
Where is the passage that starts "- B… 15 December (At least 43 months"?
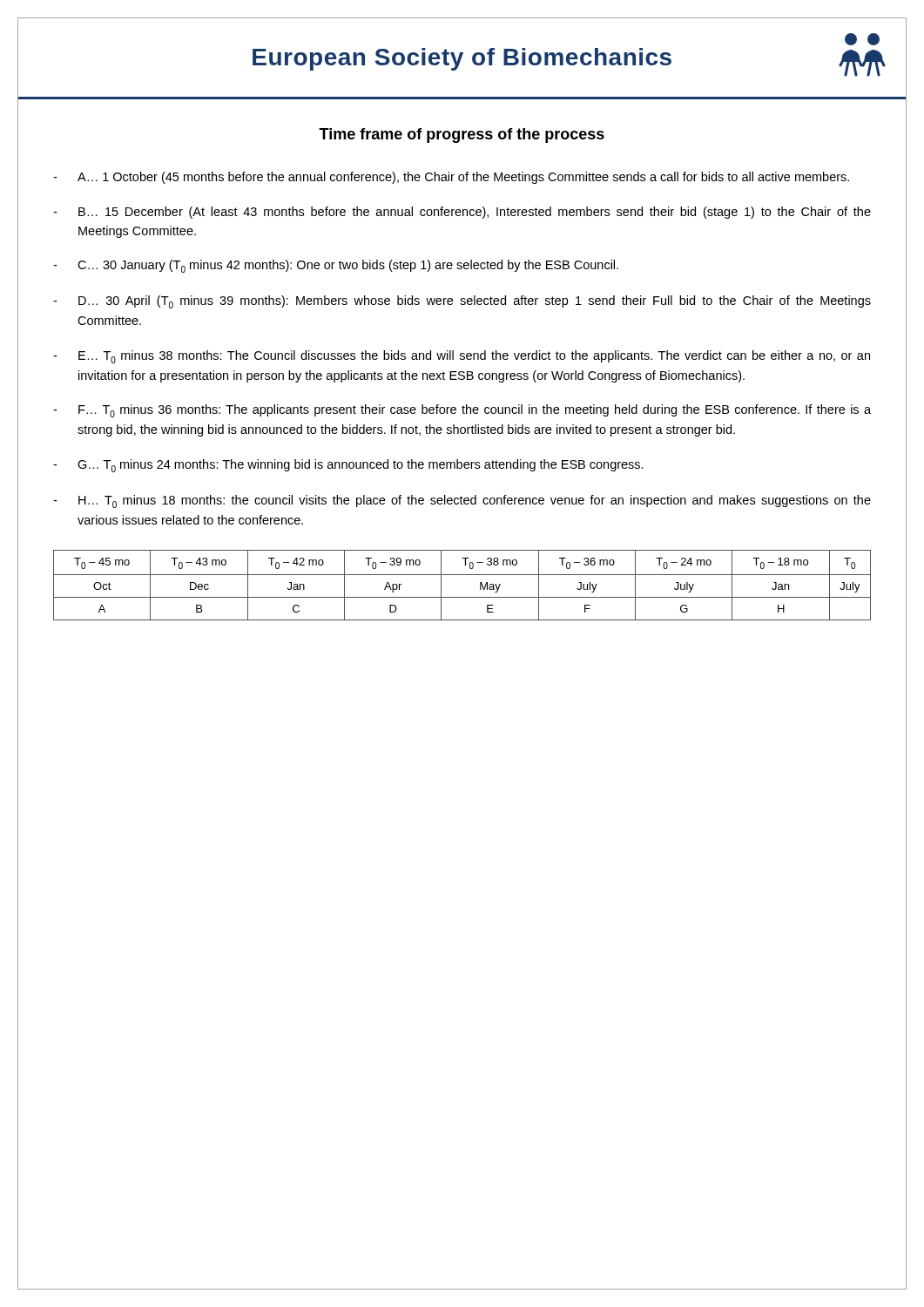pyautogui.click(x=462, y=222)
